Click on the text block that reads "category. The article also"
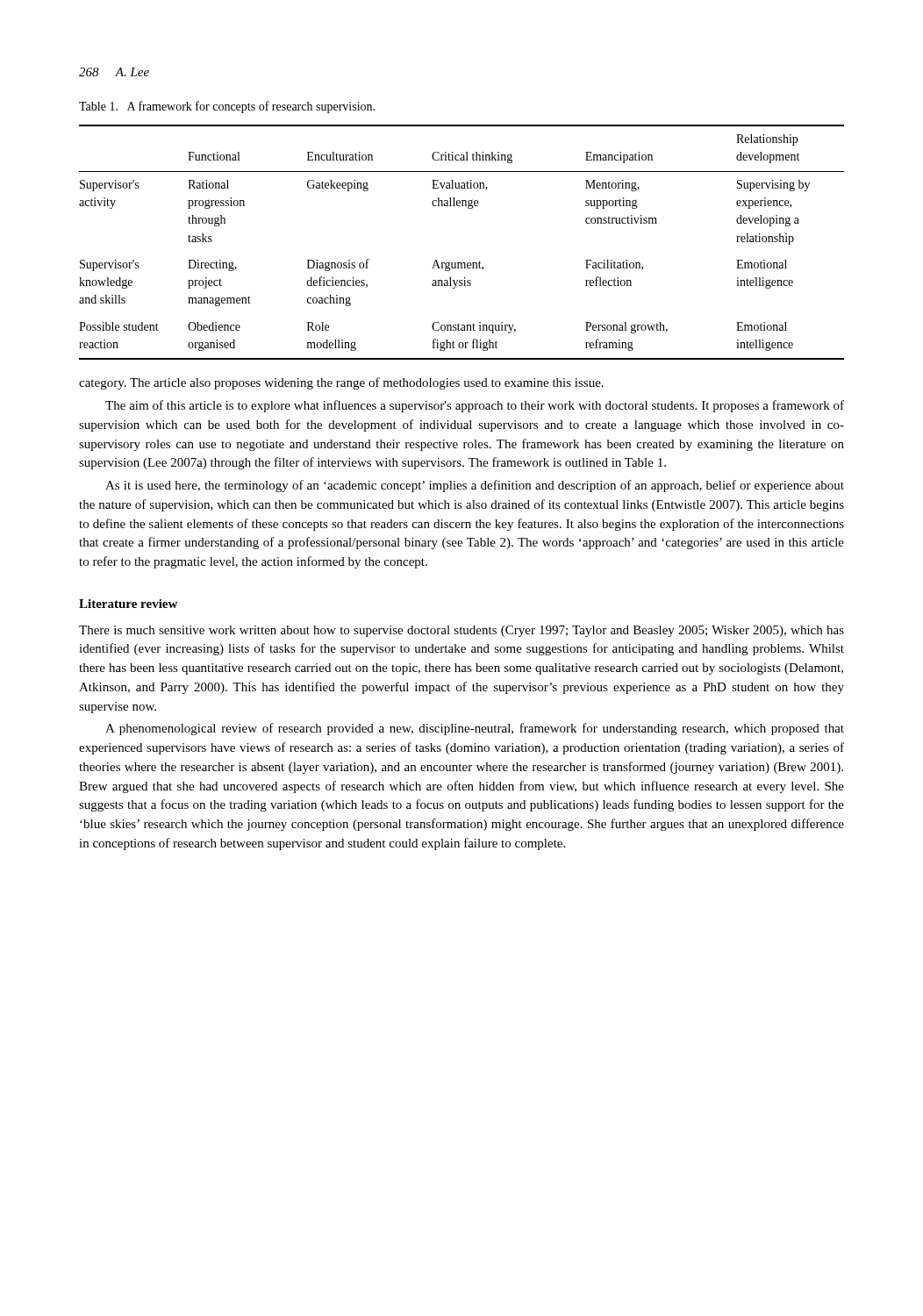 tap(462, 473)
